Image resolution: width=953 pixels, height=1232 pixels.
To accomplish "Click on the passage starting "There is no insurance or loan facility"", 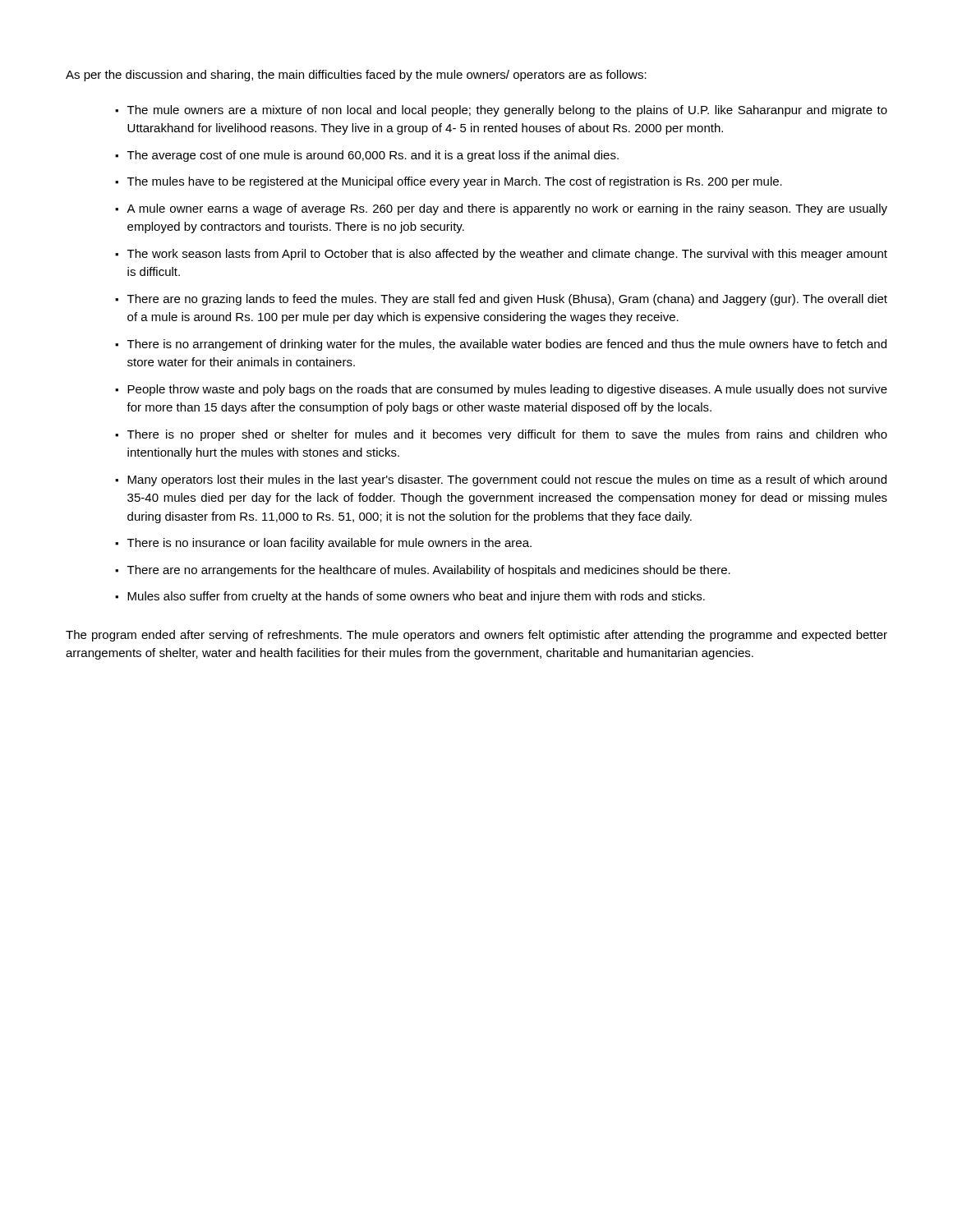I will coord(330,543).
